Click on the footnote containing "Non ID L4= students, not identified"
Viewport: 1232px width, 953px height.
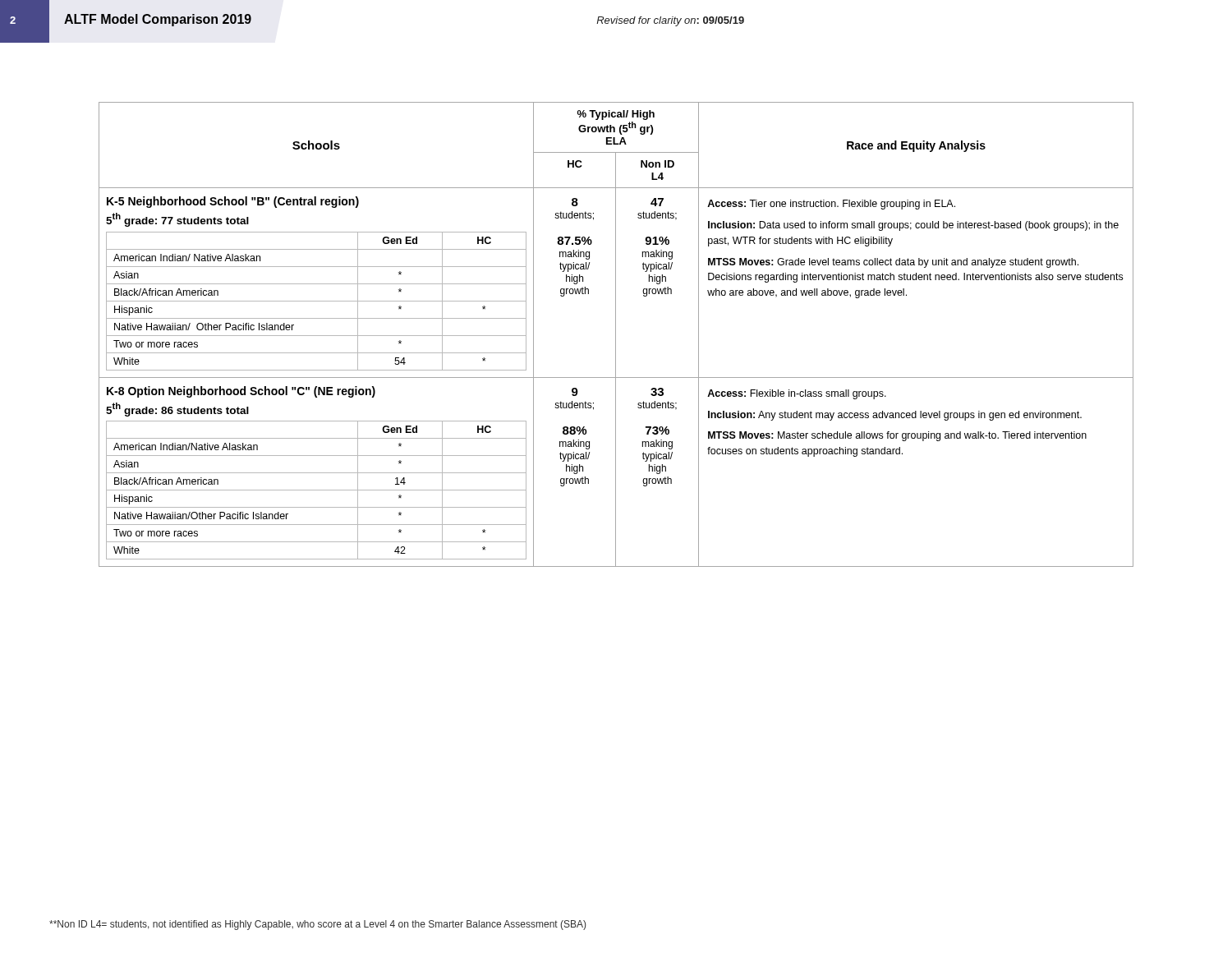318,924
